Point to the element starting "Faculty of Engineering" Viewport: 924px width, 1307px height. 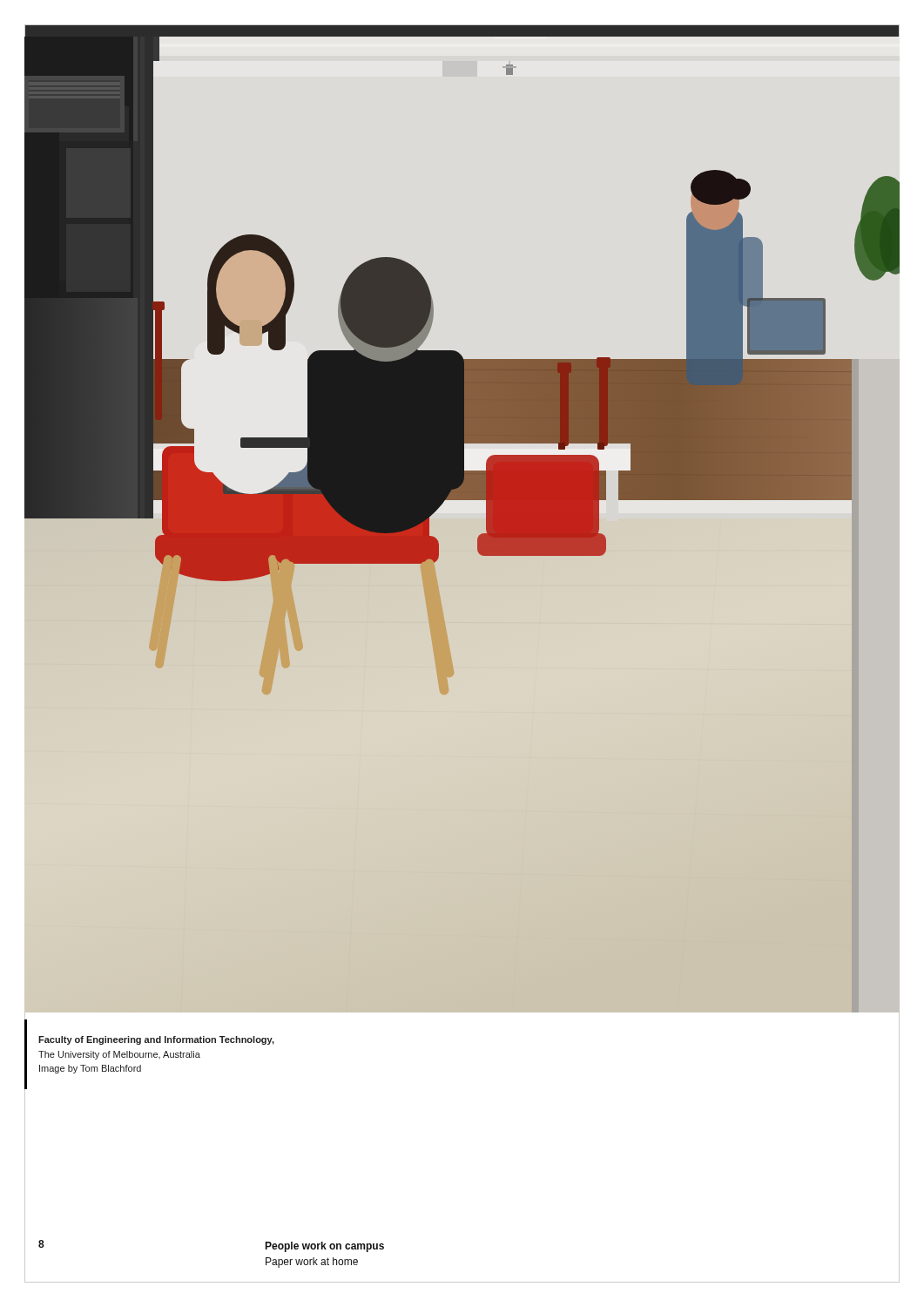point(186,1054)
